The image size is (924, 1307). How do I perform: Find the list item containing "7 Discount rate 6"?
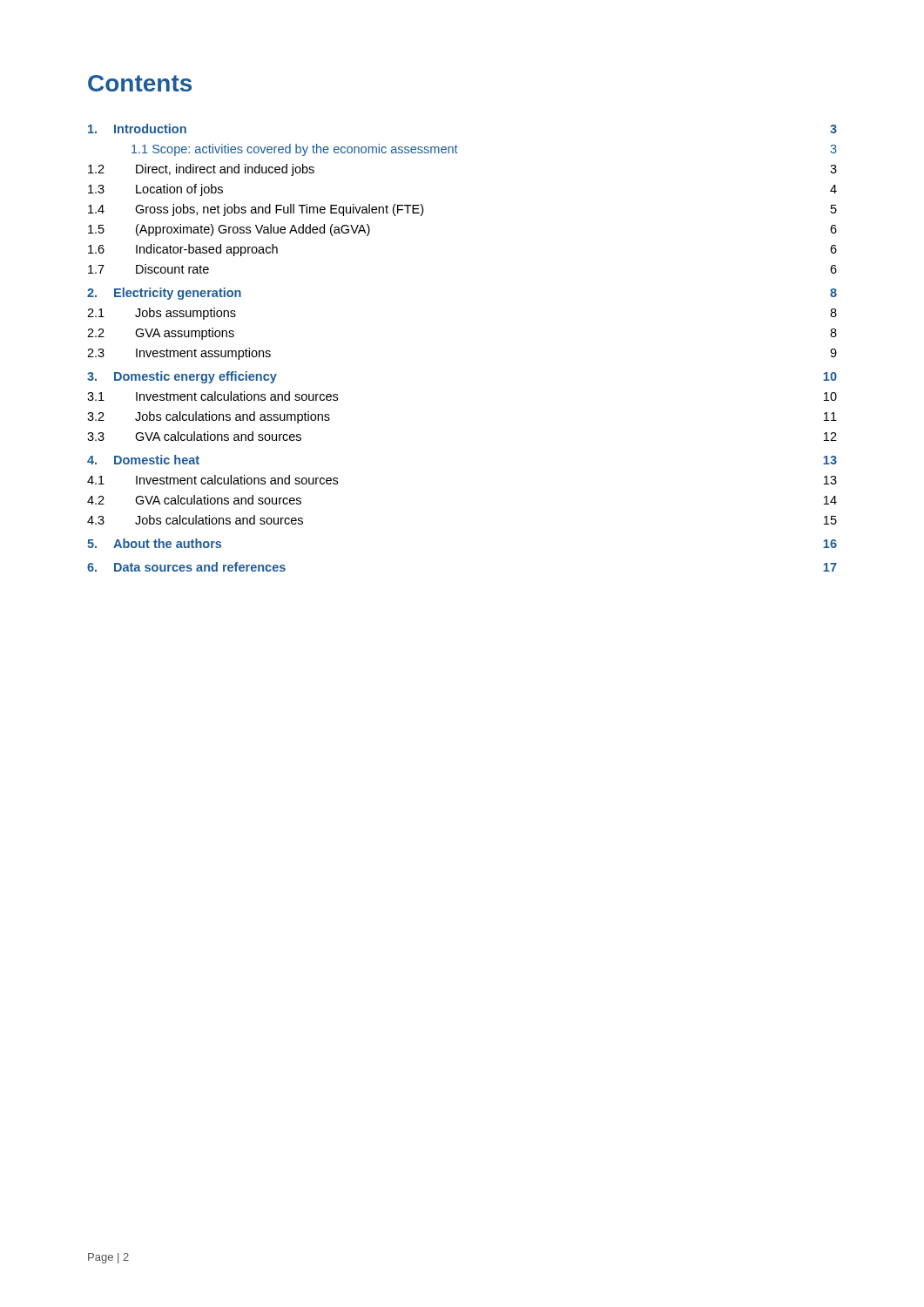(x=169, y=269)
